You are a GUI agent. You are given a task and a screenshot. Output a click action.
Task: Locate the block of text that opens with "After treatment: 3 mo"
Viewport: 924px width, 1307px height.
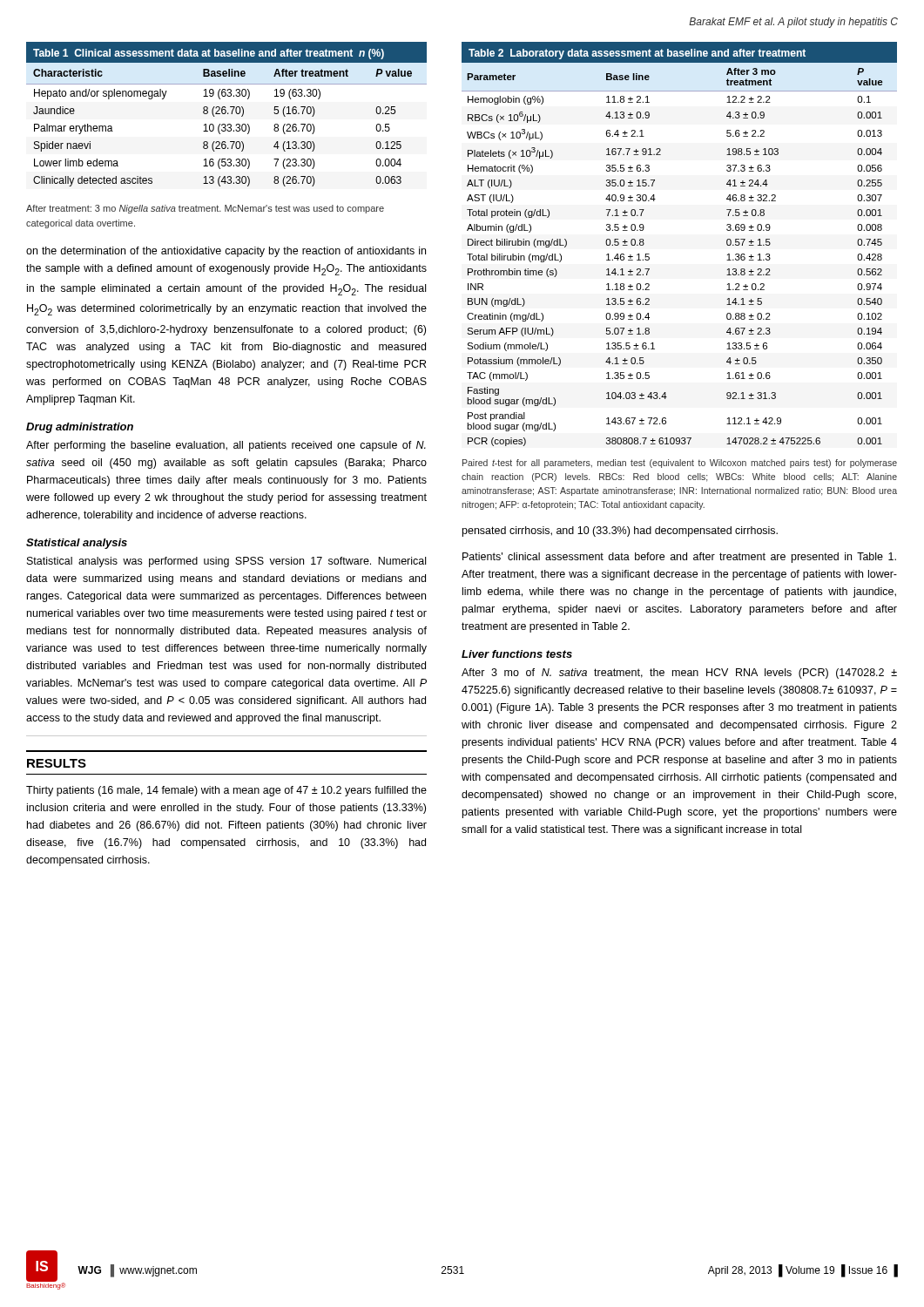205,215
